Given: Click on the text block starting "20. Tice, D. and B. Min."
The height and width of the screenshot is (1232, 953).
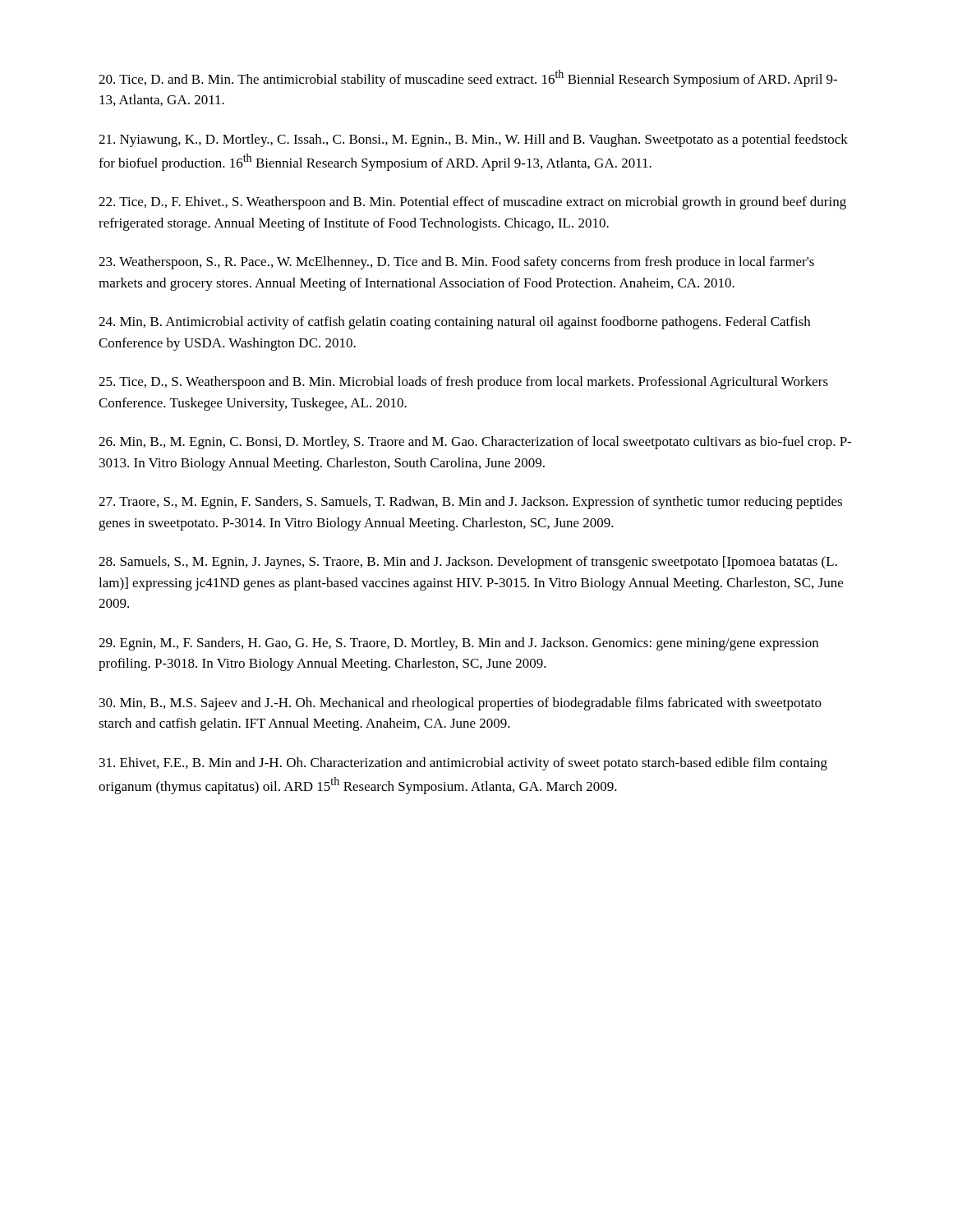Looking at the screenshot, I should 468,88.
